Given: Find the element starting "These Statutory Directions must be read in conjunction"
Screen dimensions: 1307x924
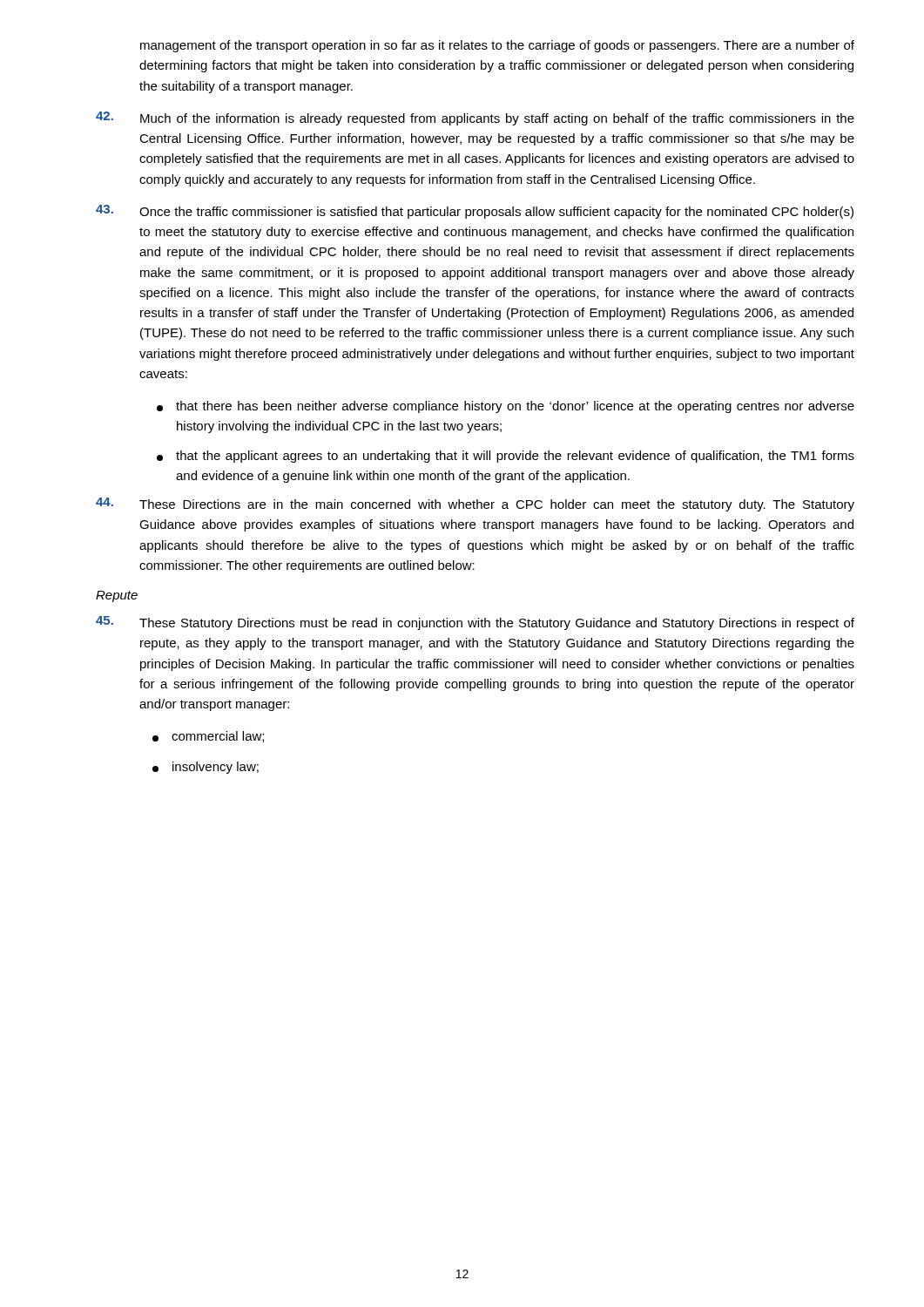Looking at the screenshot, I should [475, 663].
